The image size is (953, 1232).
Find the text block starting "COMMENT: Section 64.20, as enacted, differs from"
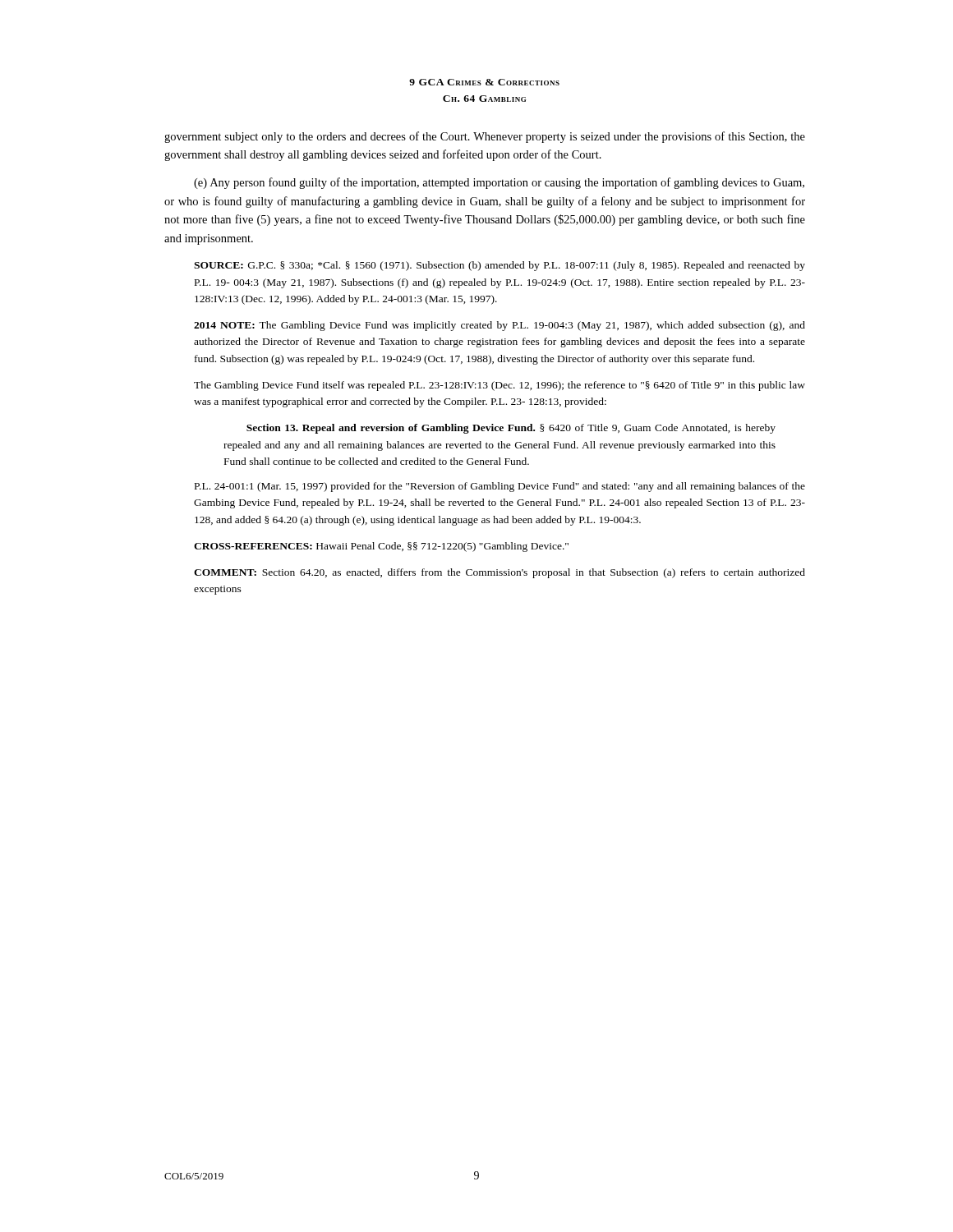coord(499,580)
